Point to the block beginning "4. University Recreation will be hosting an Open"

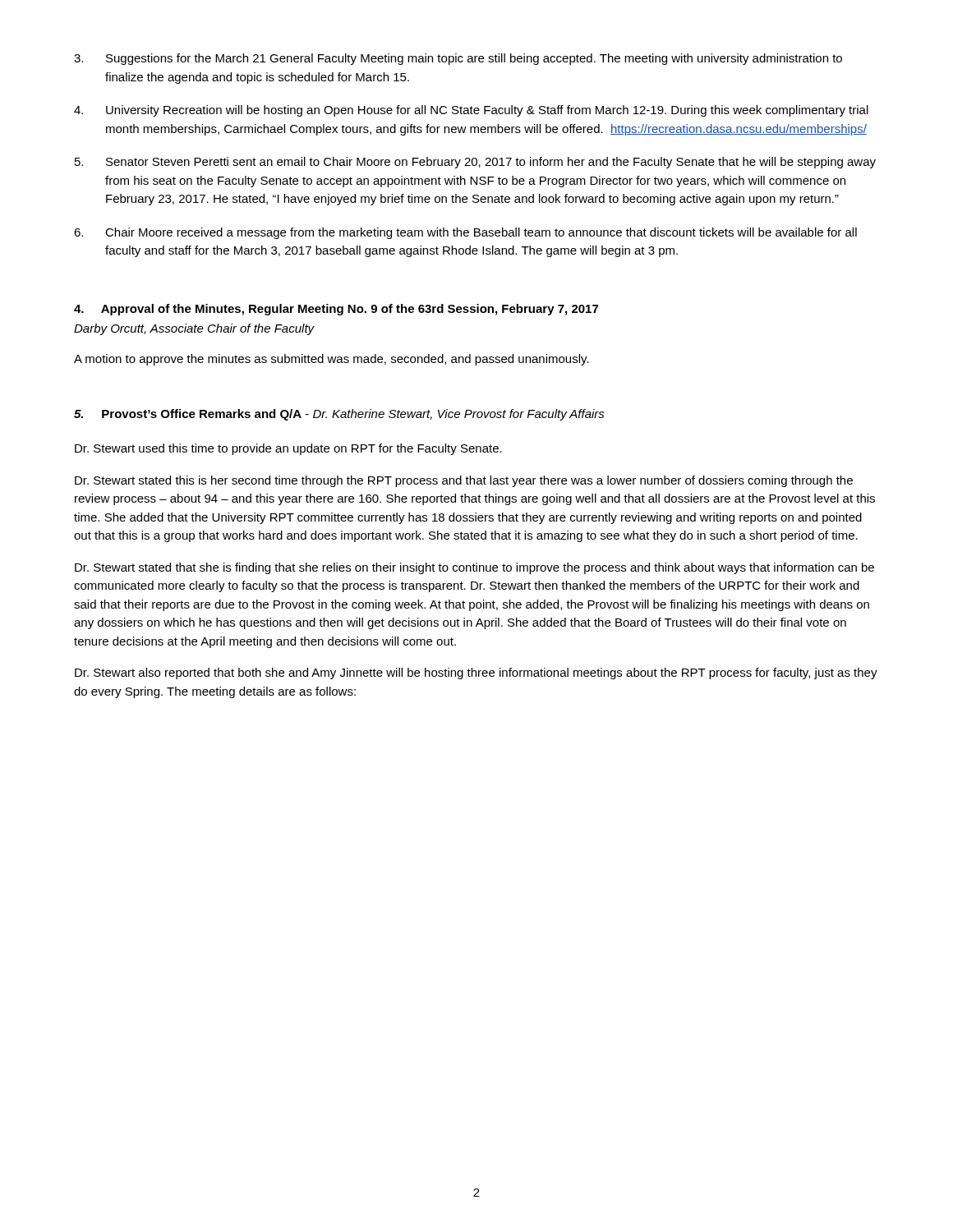point(476,120)
